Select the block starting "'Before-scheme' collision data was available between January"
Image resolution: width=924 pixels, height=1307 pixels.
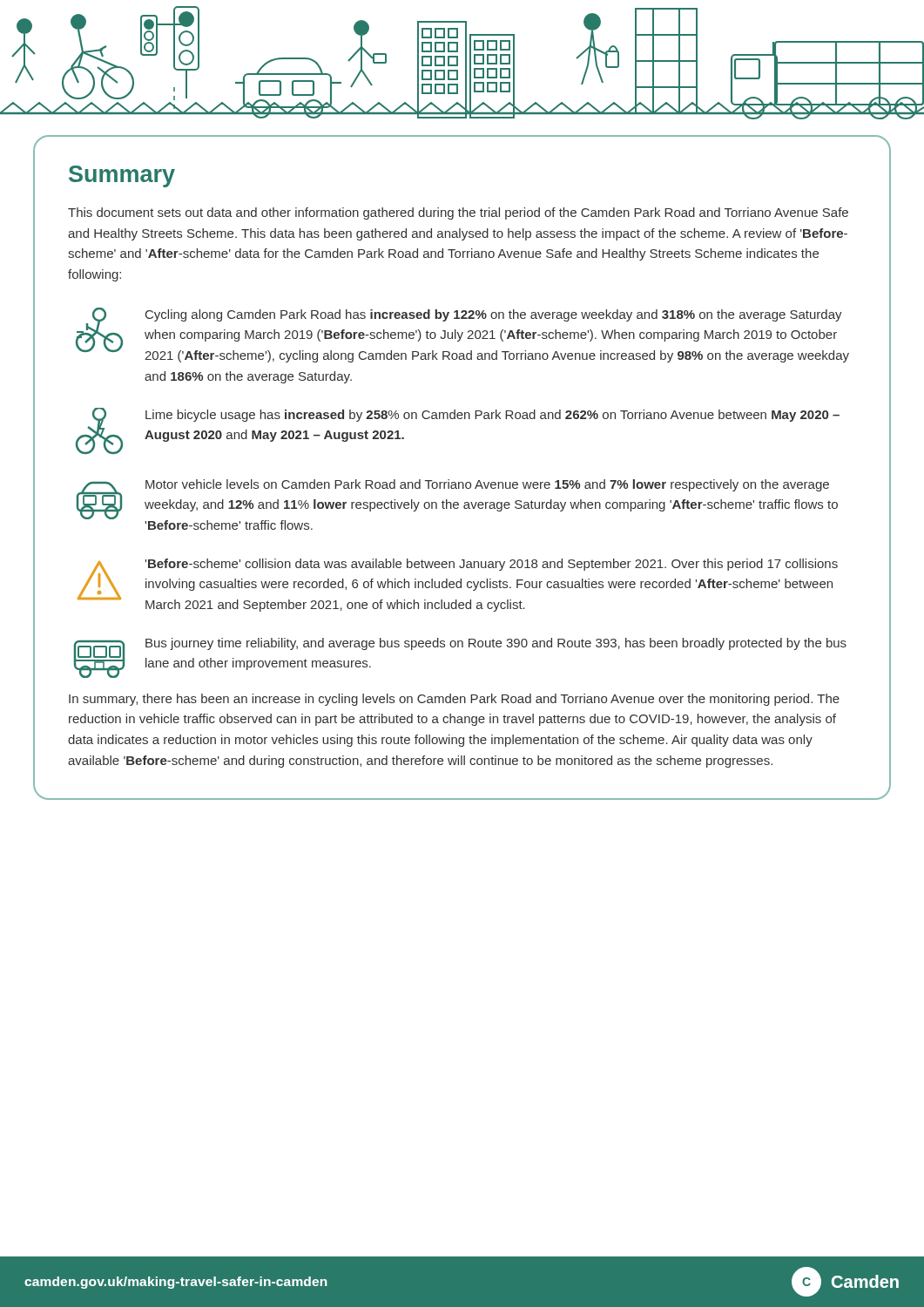coord(462,584)
